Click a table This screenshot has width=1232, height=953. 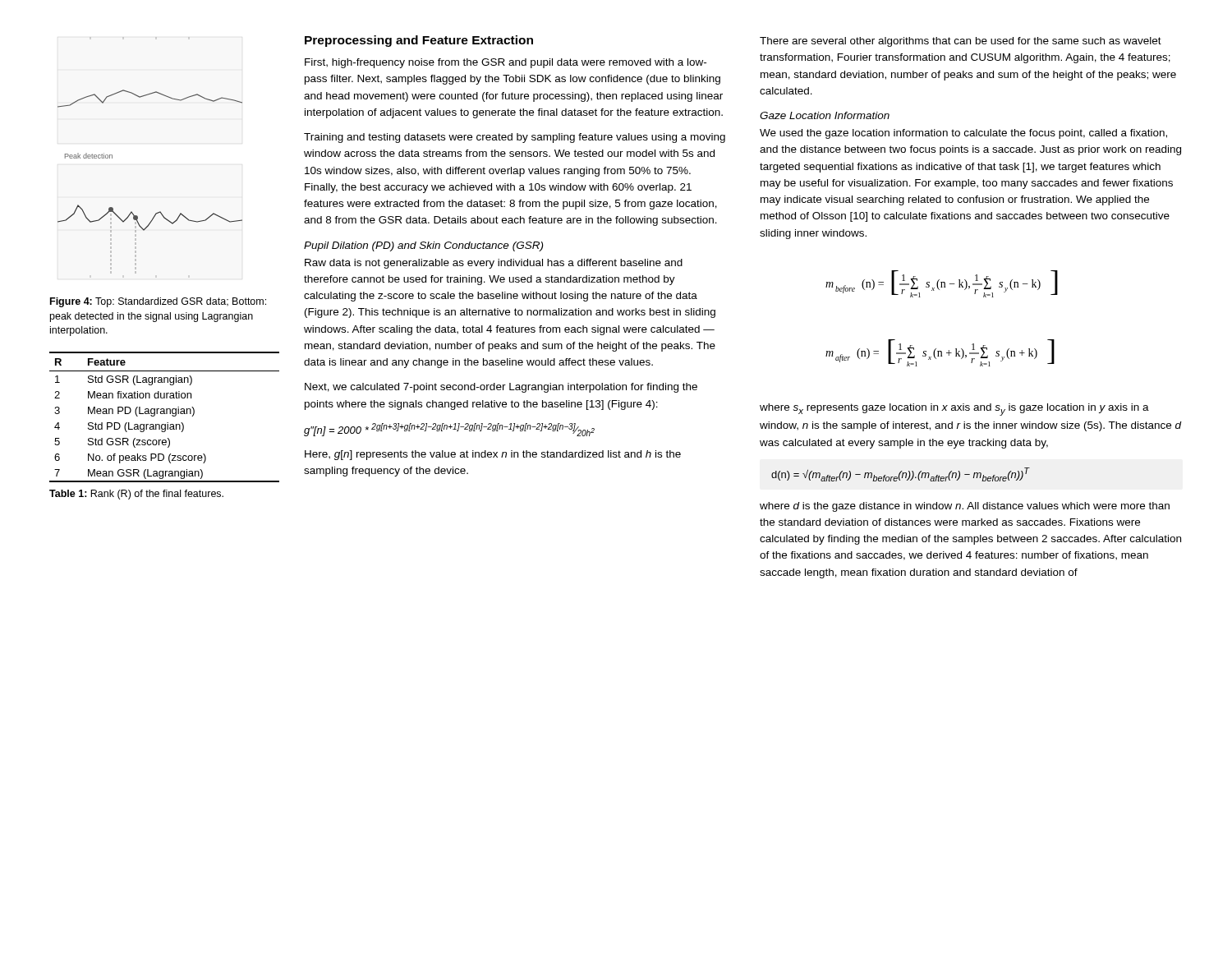coord(164,417)
